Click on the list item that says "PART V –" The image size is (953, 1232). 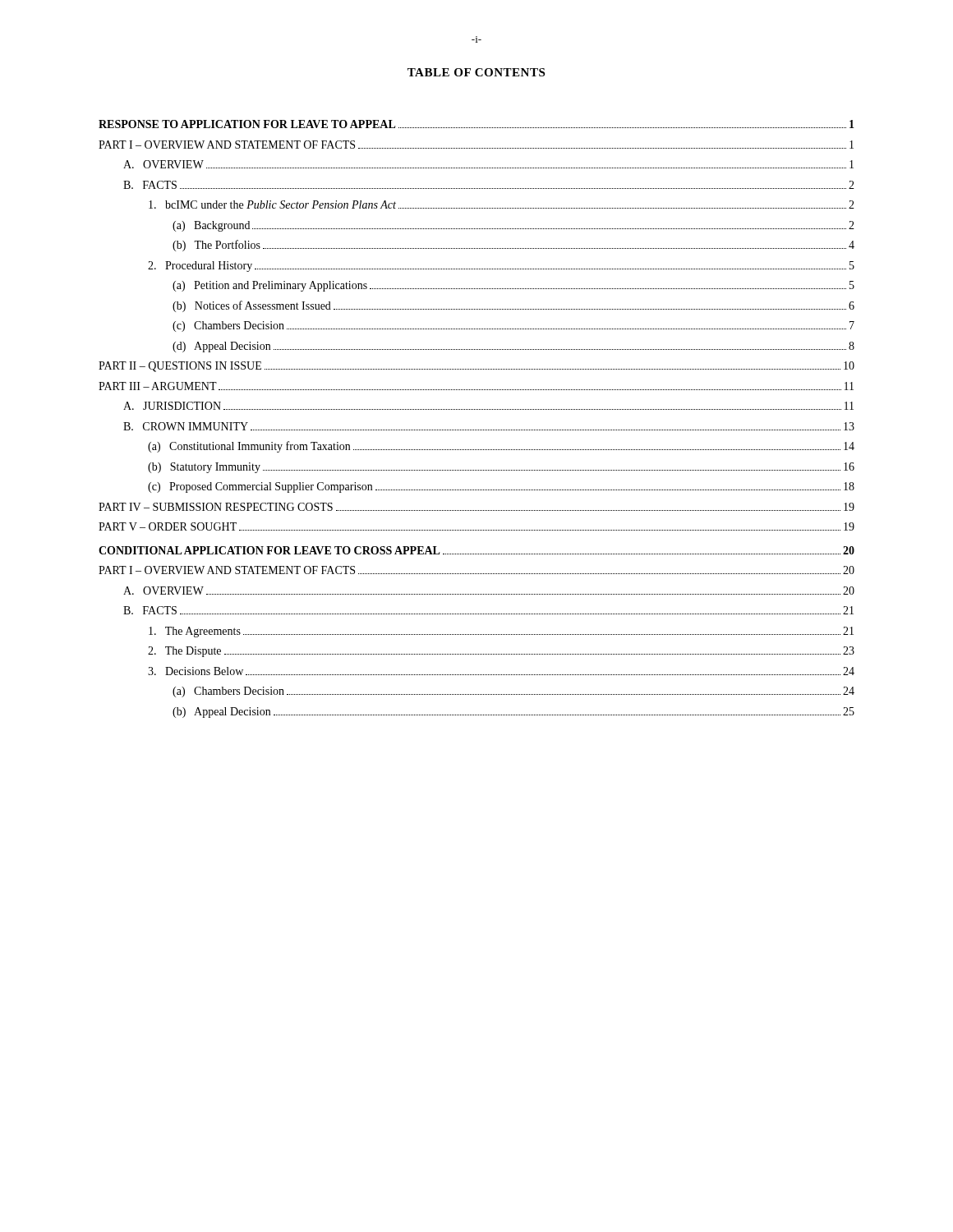pos(476,527)
